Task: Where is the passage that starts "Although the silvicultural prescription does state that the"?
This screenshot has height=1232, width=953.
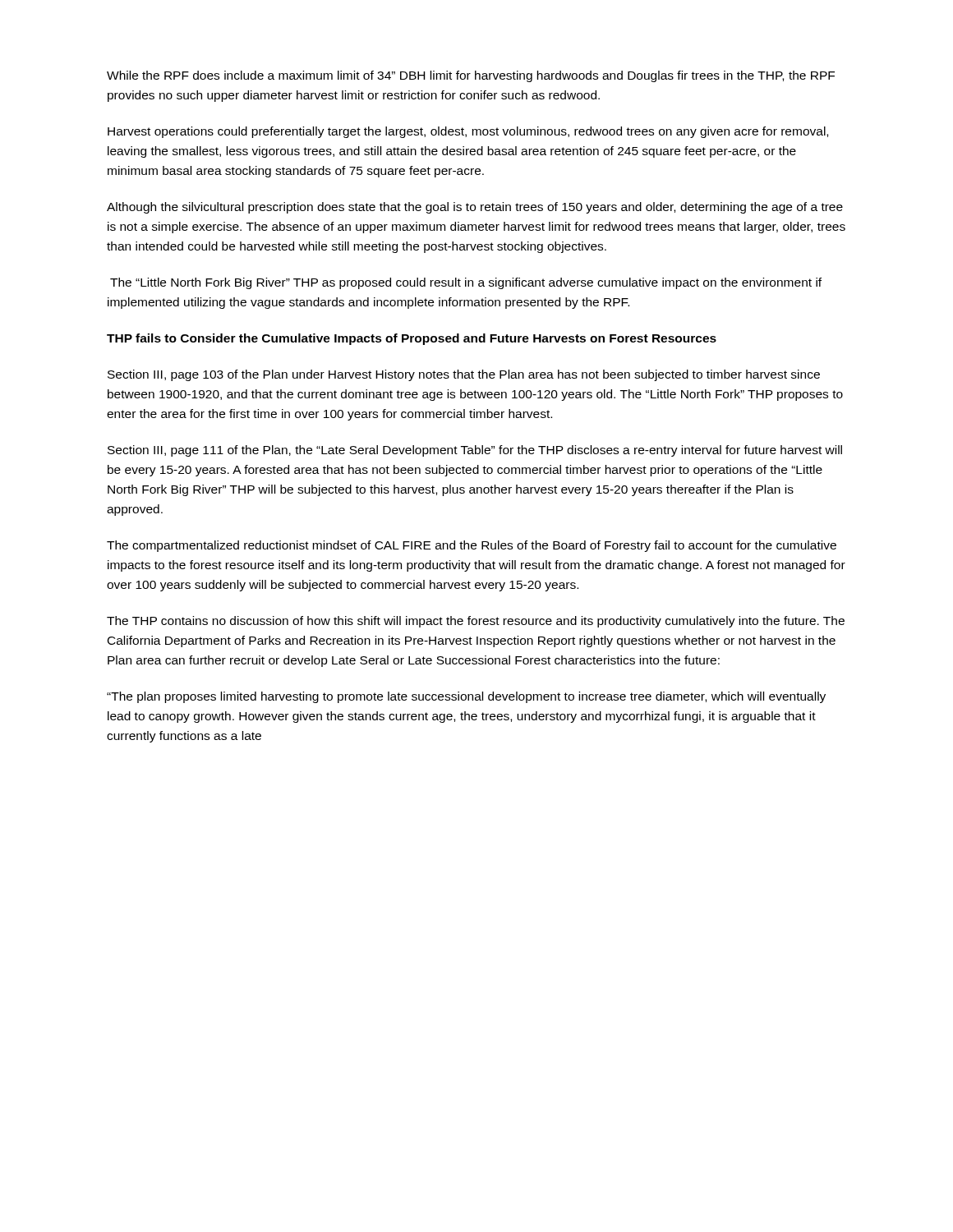Action: (x=476, y=226)
